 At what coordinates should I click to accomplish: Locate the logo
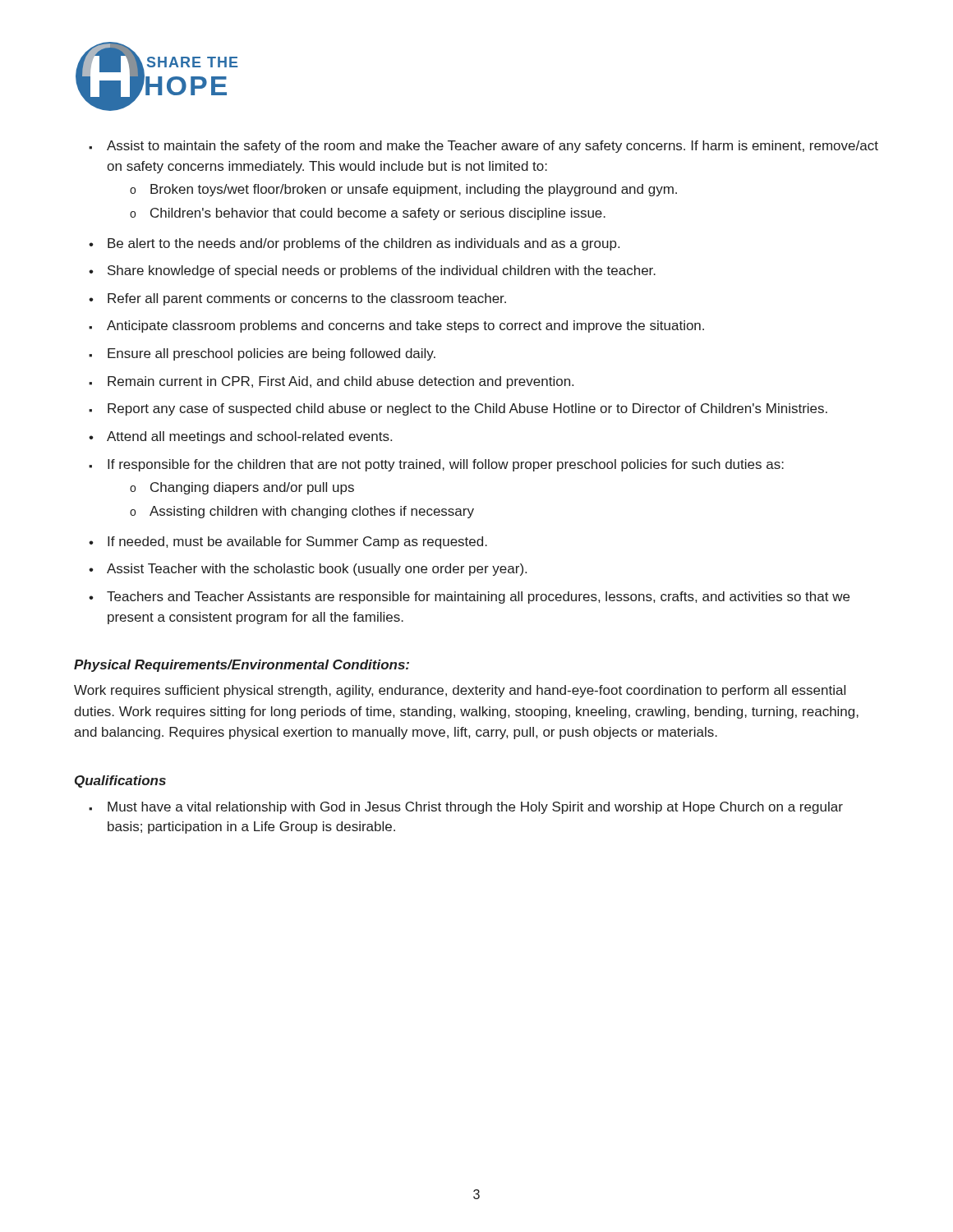coord(476,76)
